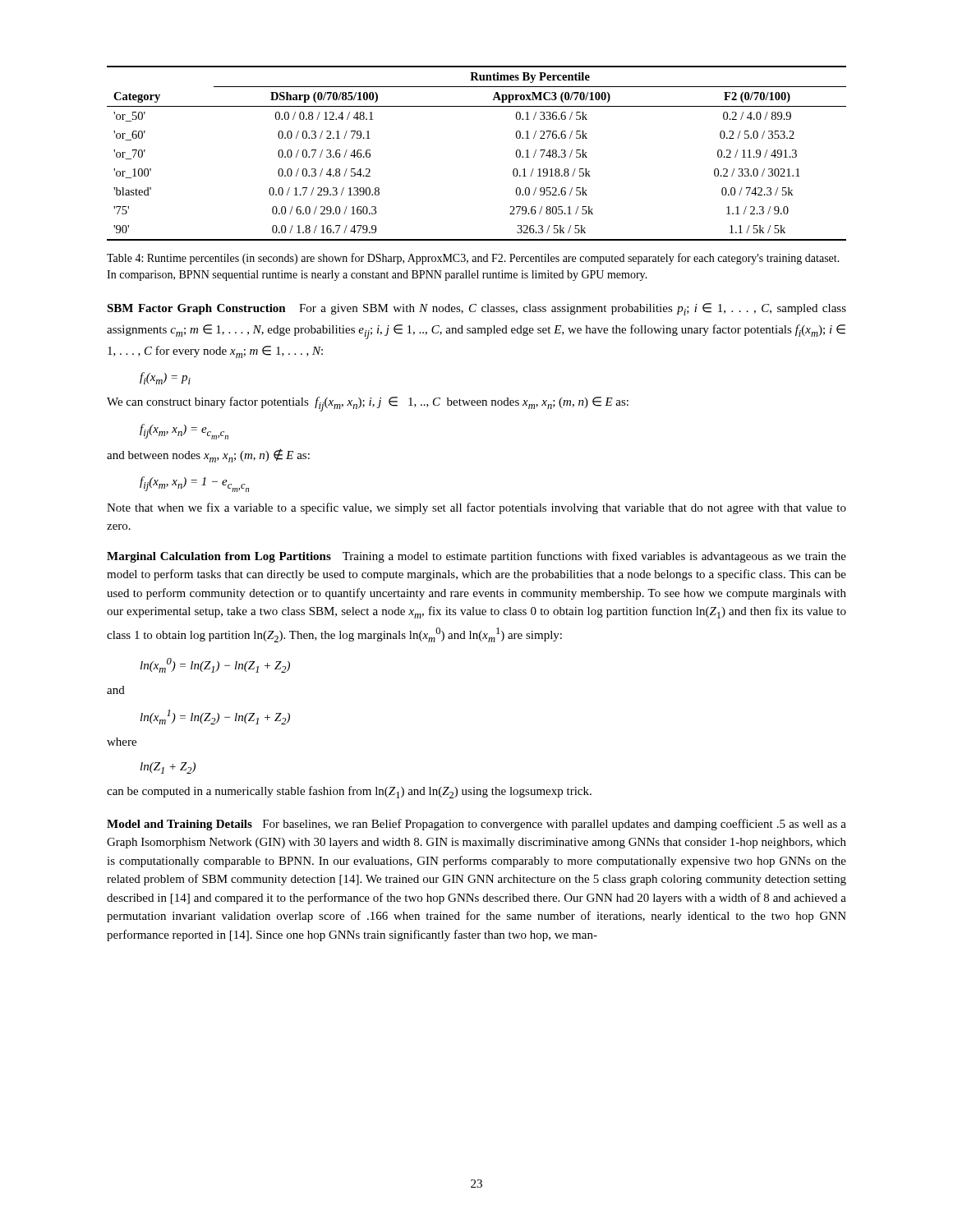The height and width of the screenshot is (1232, 953).
Task: Locate the passage starting "fij(xm, xn) = 1 − ecm,cn"
Action: coord(195,484)
